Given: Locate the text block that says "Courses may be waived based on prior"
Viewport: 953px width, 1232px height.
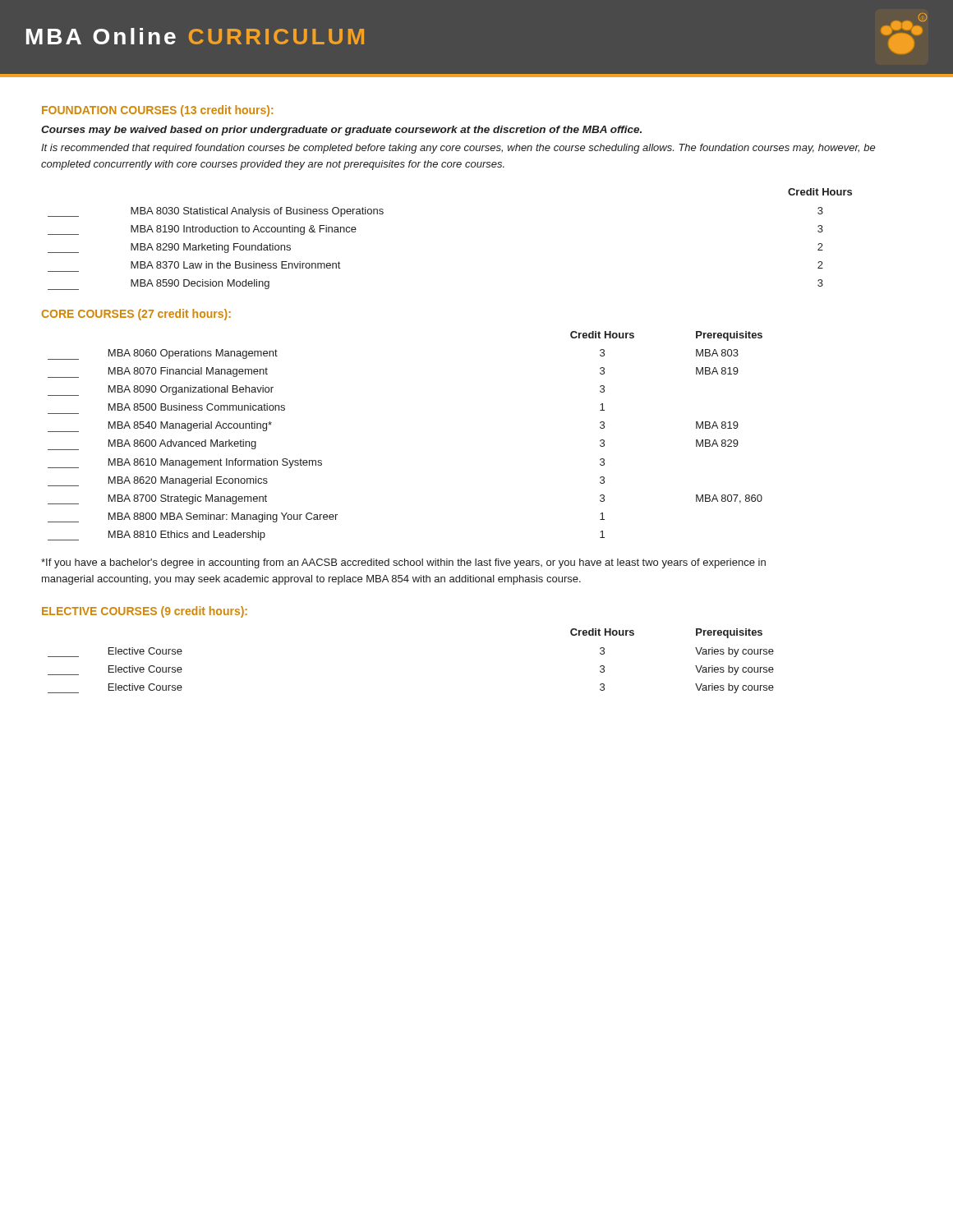Looking at the screenshot, I should [342, 129].
